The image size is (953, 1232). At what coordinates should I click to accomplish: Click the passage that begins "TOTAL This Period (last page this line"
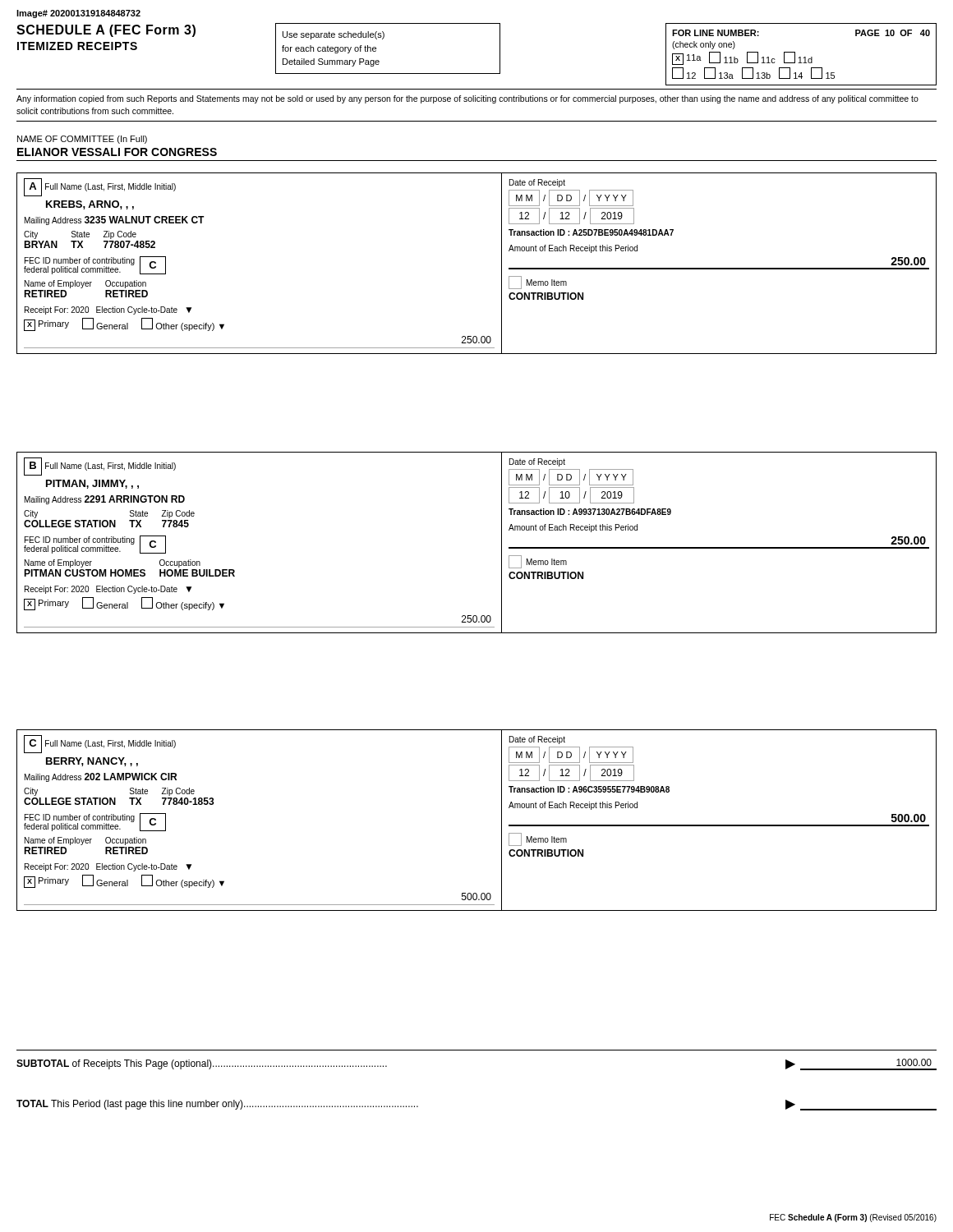(127, 1106)
